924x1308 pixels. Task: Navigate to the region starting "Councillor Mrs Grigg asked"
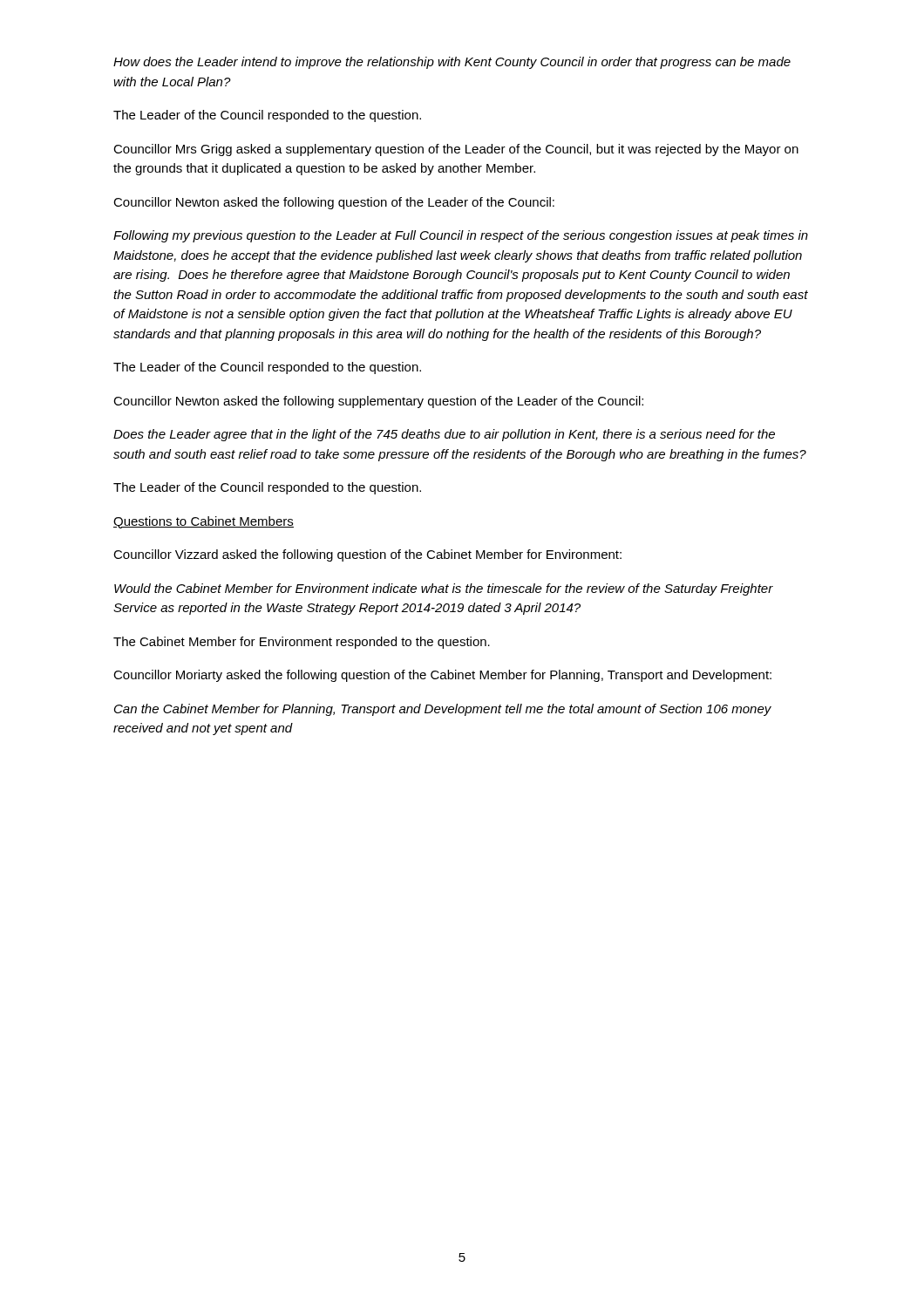pos(456,158)
